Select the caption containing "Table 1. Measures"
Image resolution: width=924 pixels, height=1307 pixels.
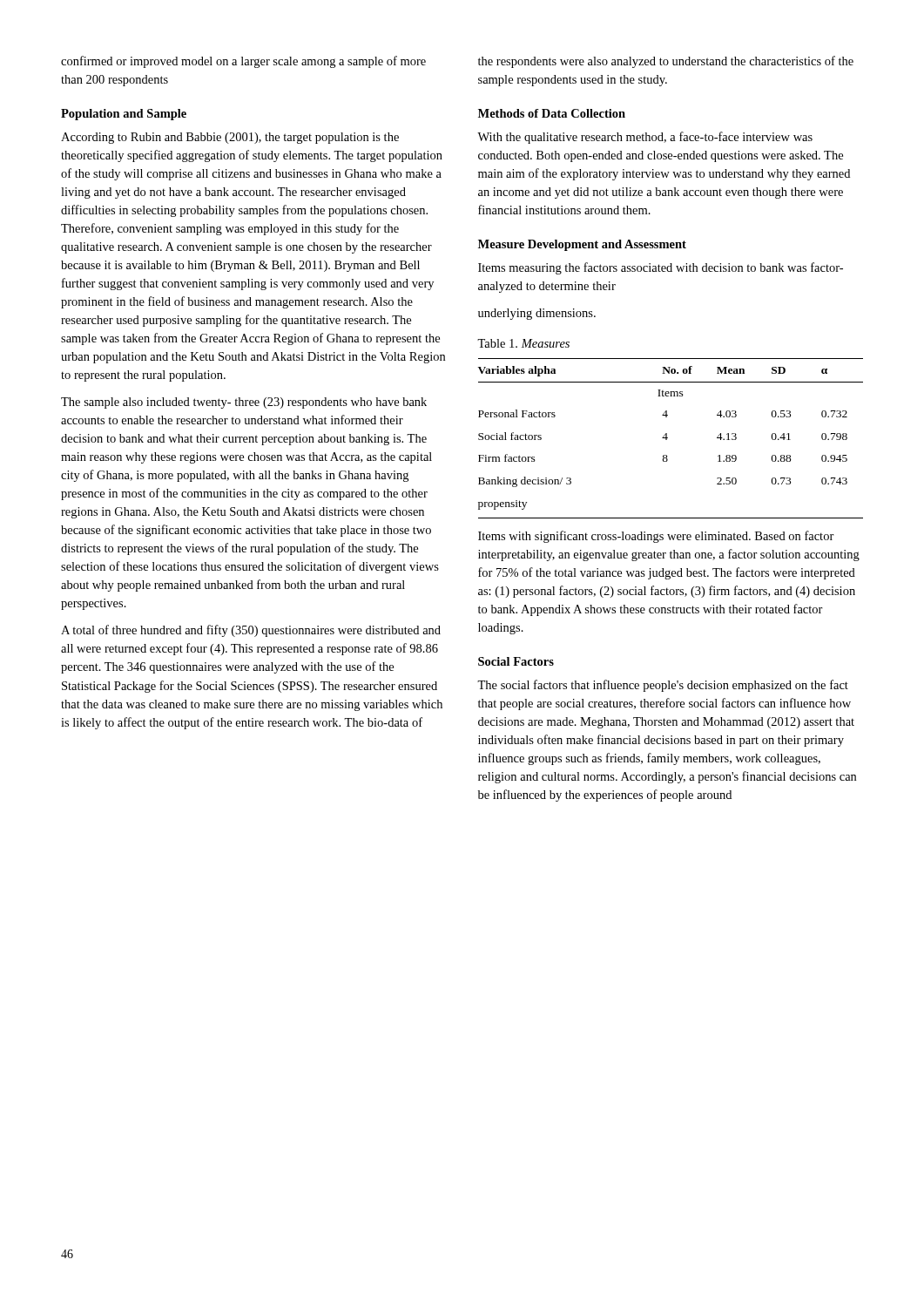click(x=523, y=343)
